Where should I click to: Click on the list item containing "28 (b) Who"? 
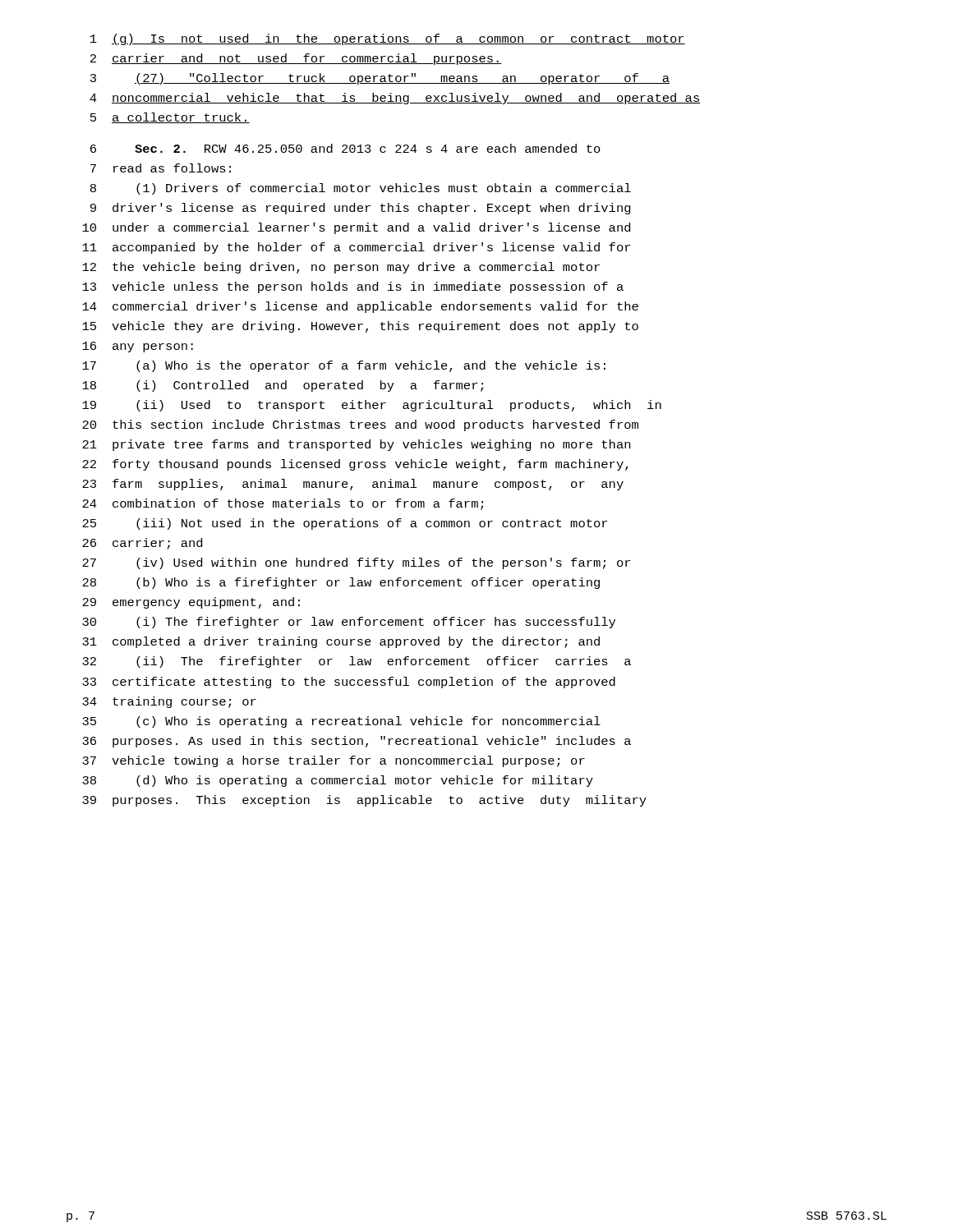476,583
